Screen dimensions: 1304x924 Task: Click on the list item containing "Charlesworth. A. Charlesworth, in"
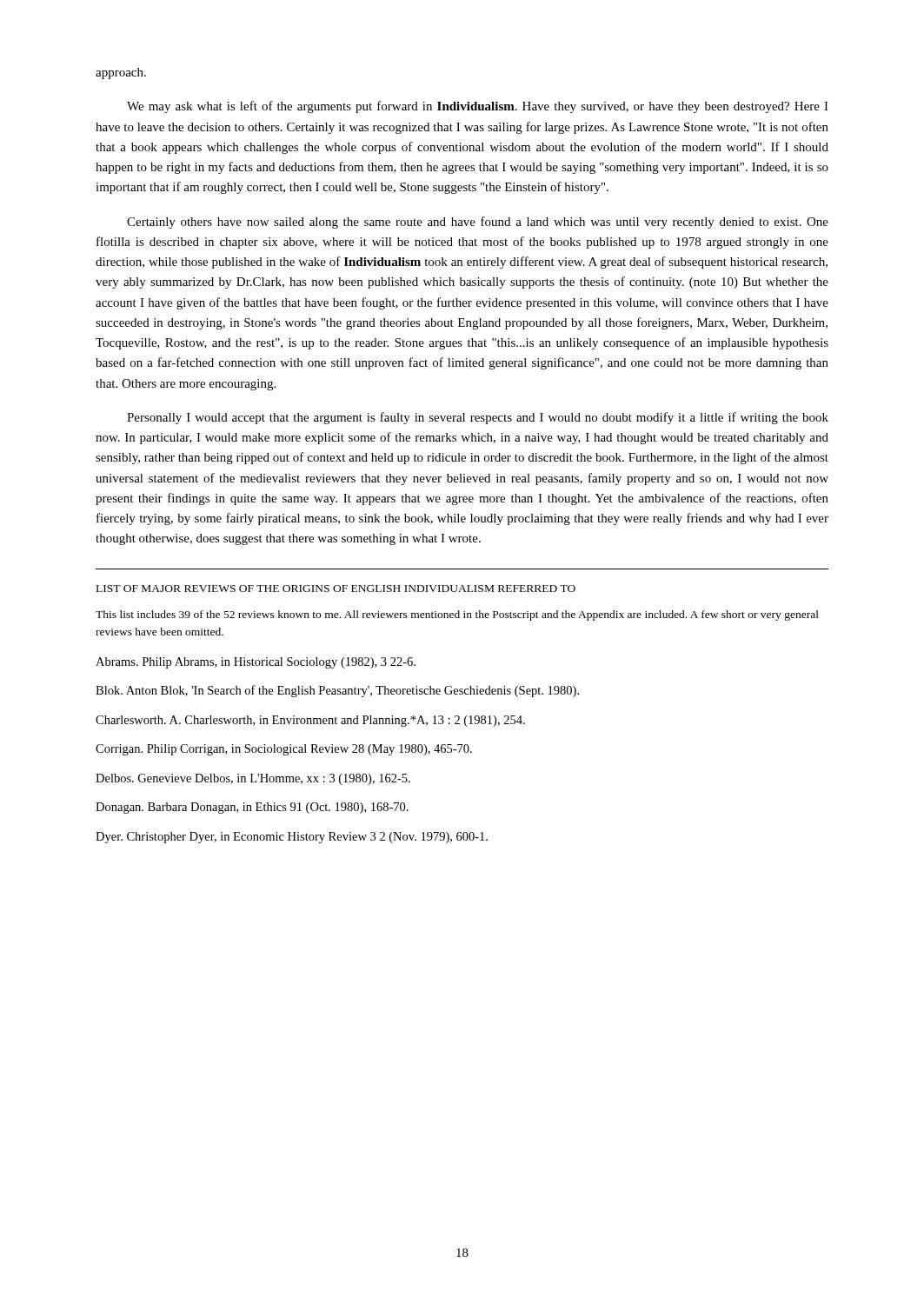click(311, 720)
